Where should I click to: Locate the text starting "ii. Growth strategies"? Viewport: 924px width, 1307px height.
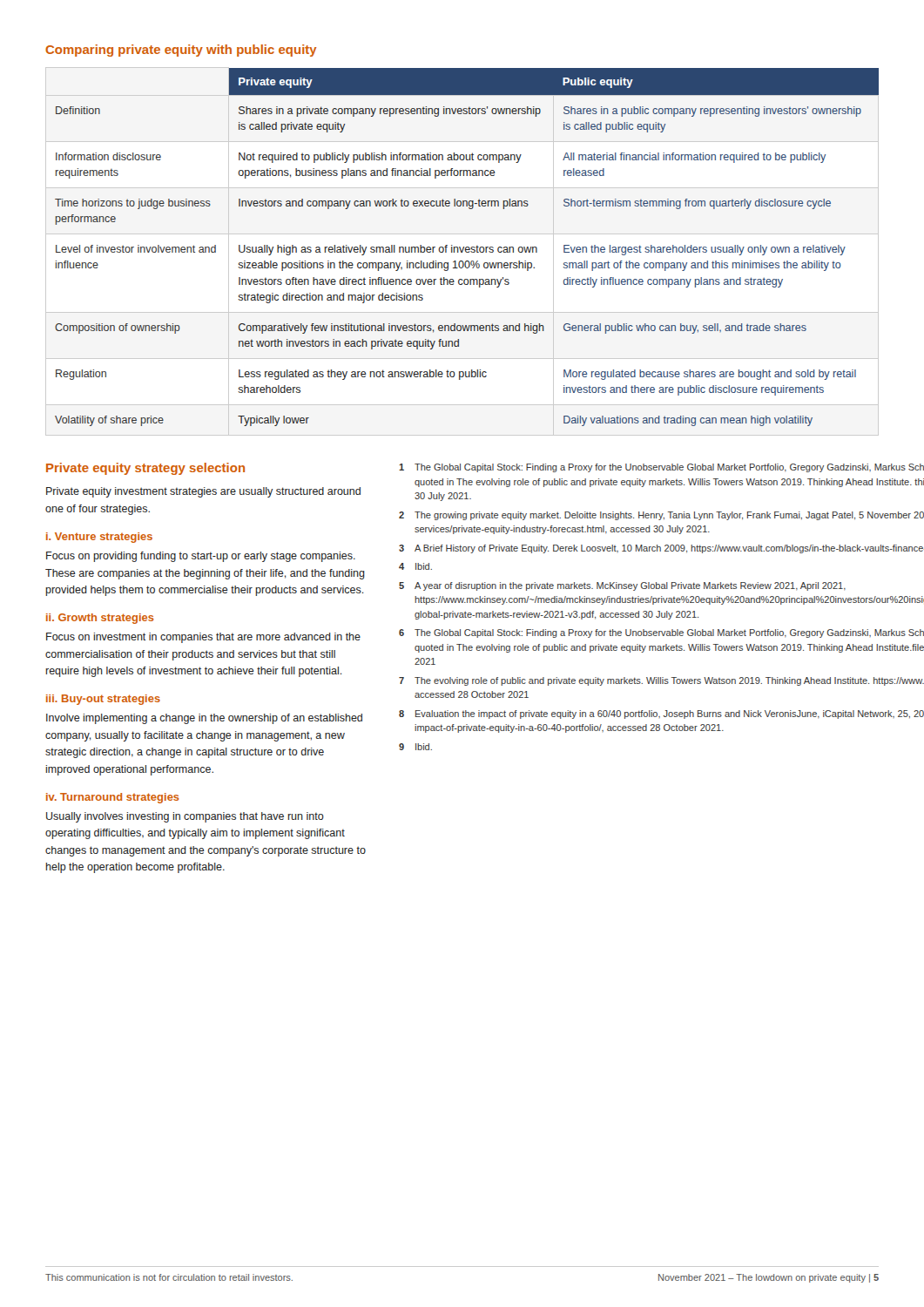click(100, 618)
